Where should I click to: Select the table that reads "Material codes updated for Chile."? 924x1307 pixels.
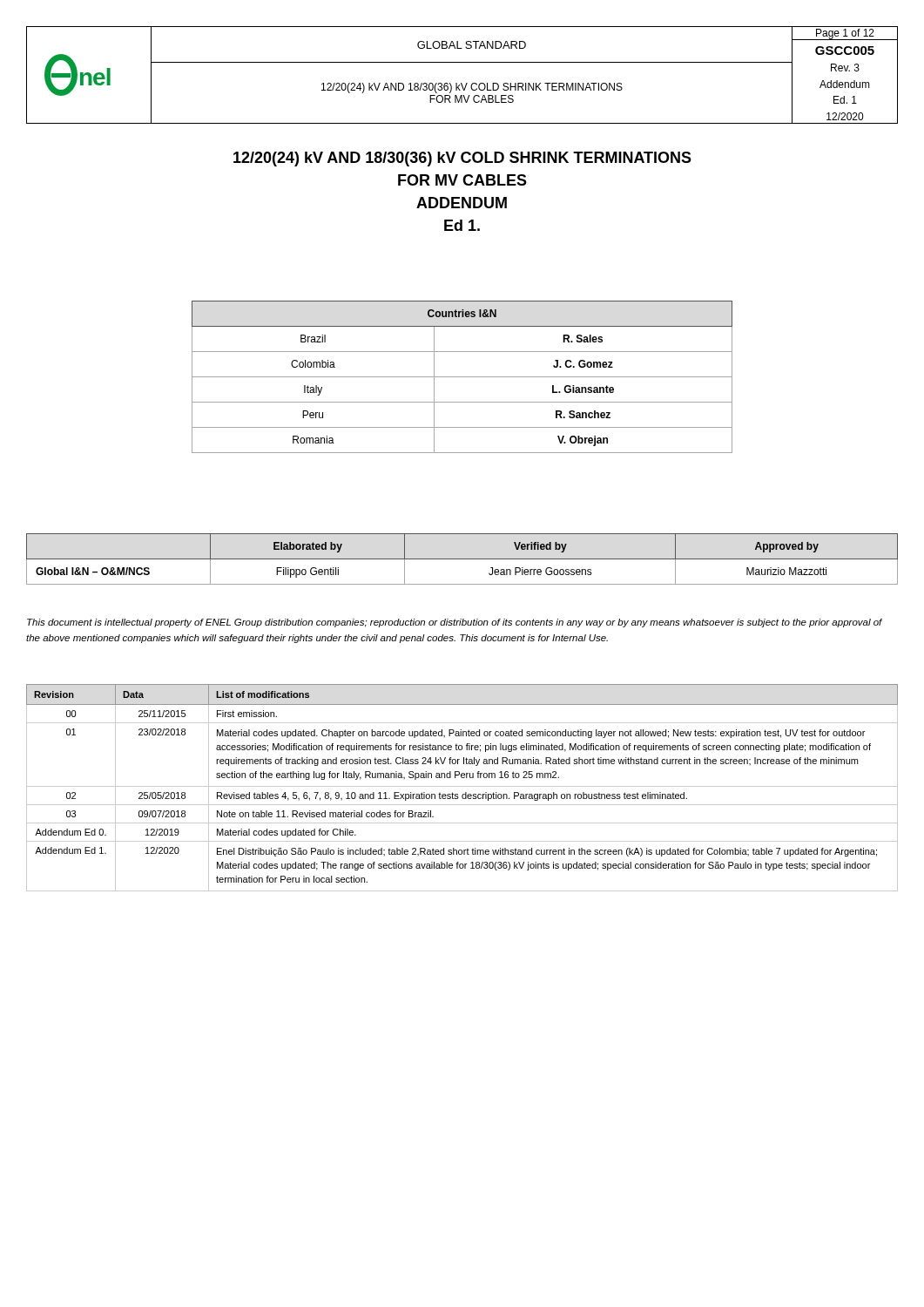(x=462, y=982)
